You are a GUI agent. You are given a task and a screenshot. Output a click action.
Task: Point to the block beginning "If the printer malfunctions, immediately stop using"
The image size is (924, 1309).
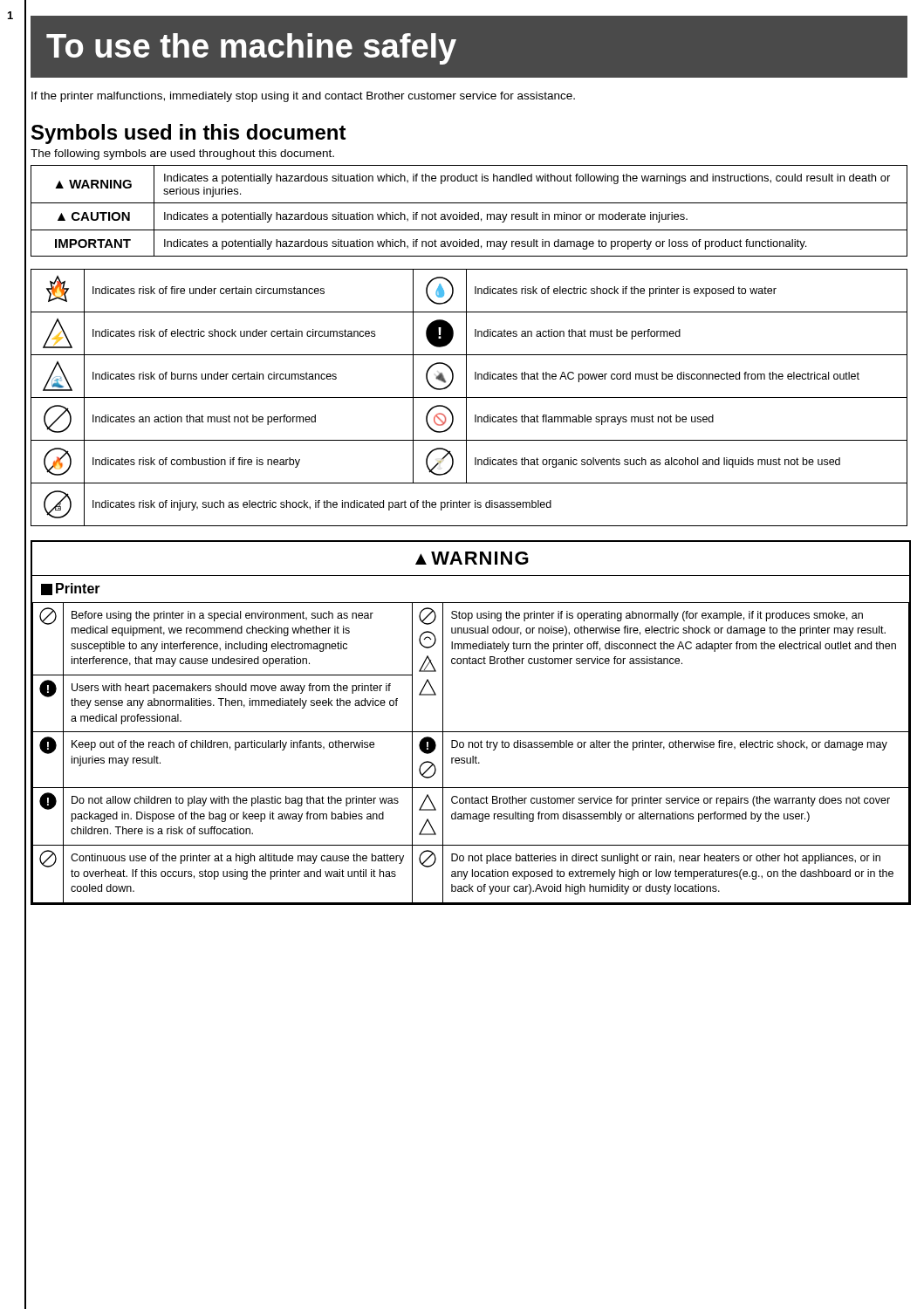coord(303,96)
